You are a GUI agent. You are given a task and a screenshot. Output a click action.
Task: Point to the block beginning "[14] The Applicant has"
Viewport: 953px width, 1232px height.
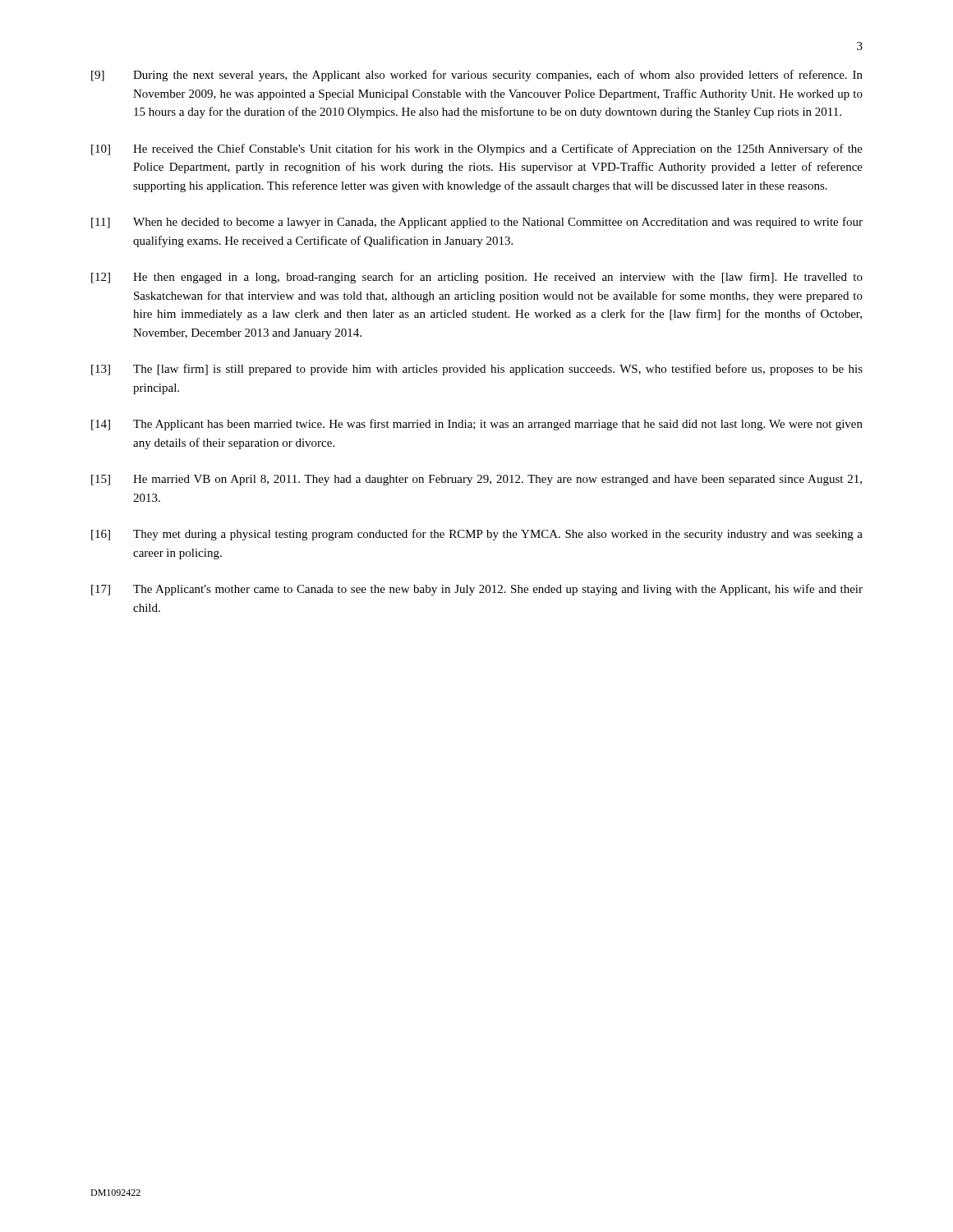coord(476,433)
